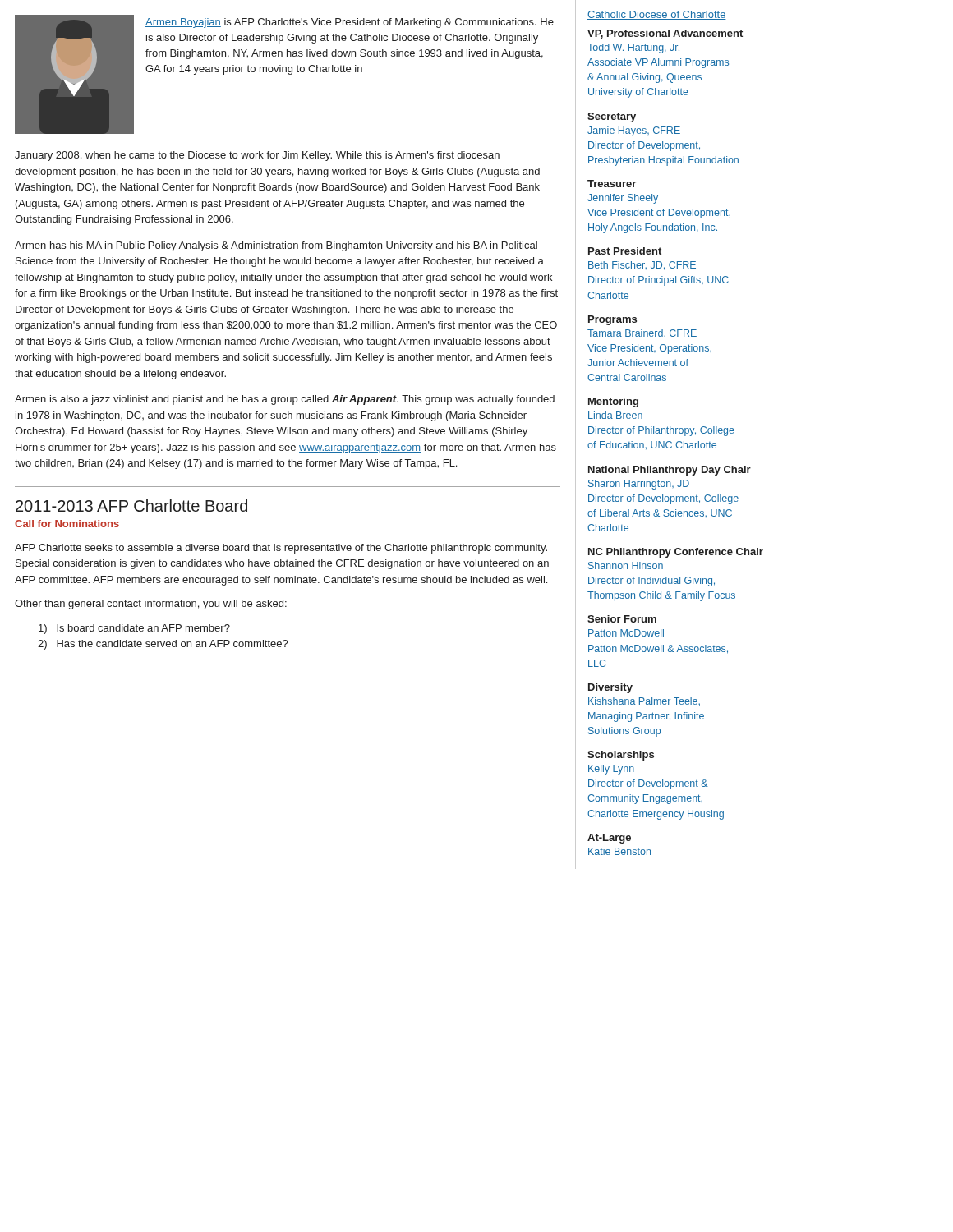Click on the text starting "2011-2013 AFP Charlotte"

[132, 506]
